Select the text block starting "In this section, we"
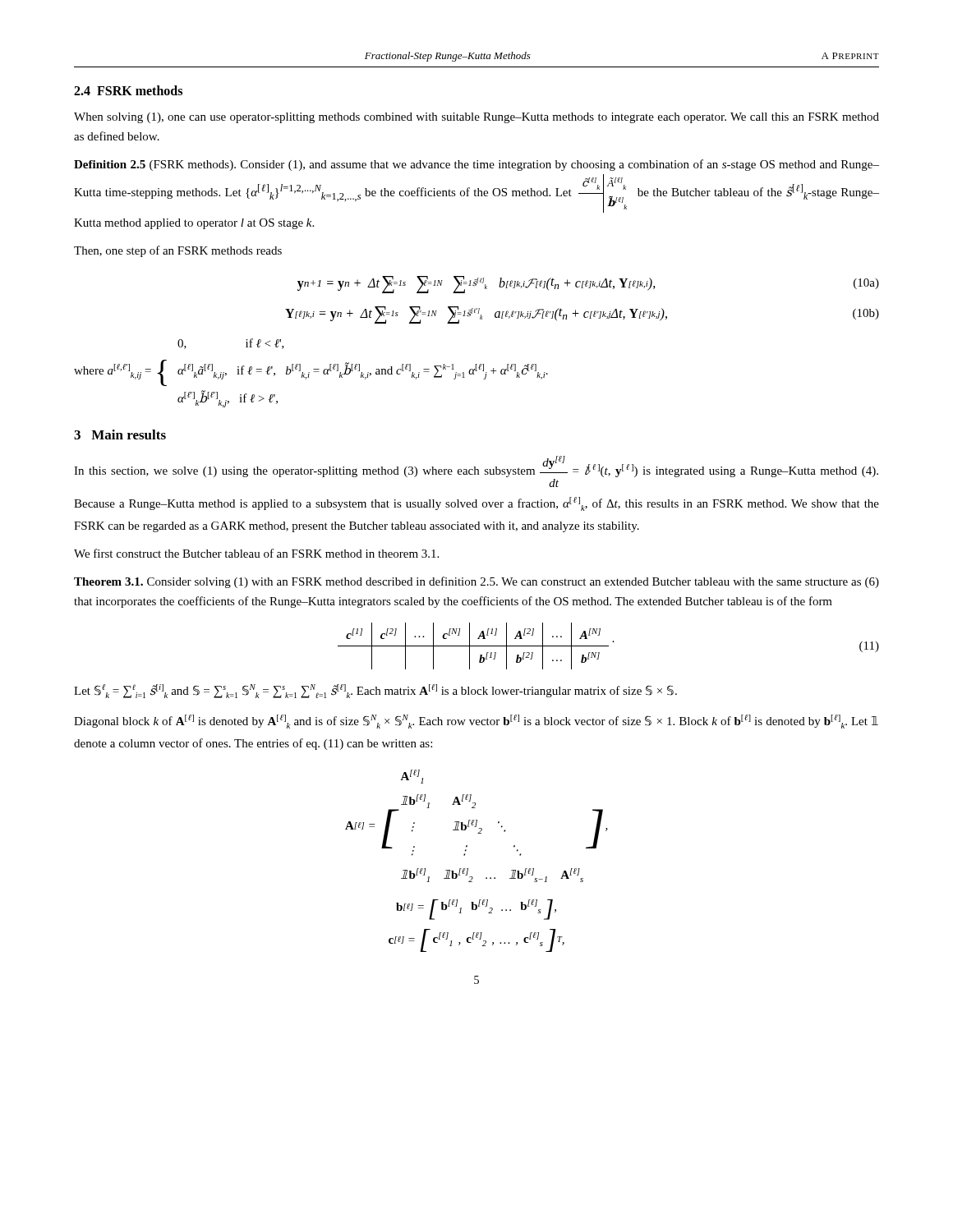The height and width of the screenshot is (1232, 953). (476, 492)
